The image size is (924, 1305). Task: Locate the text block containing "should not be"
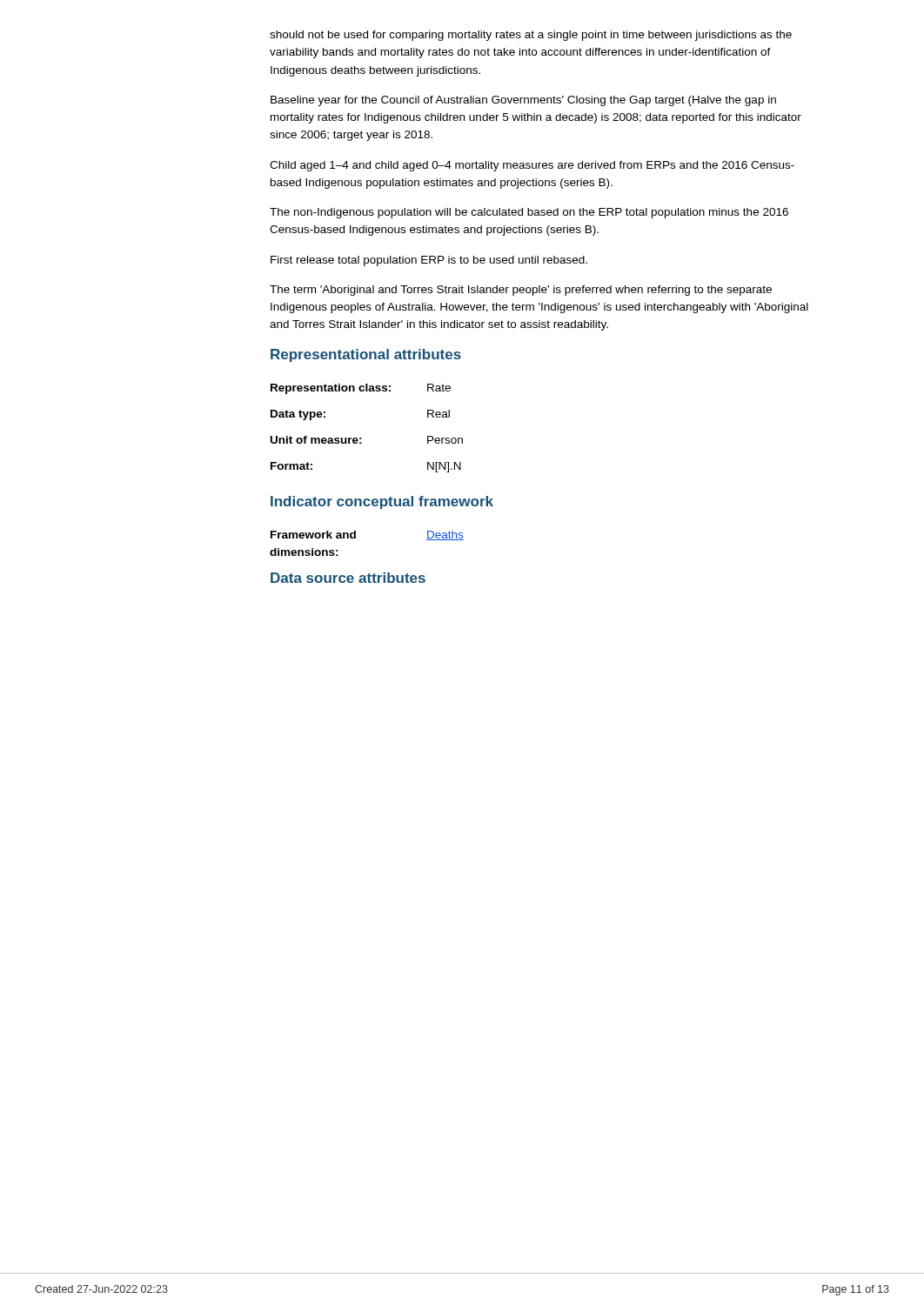[x=531, y=52]
